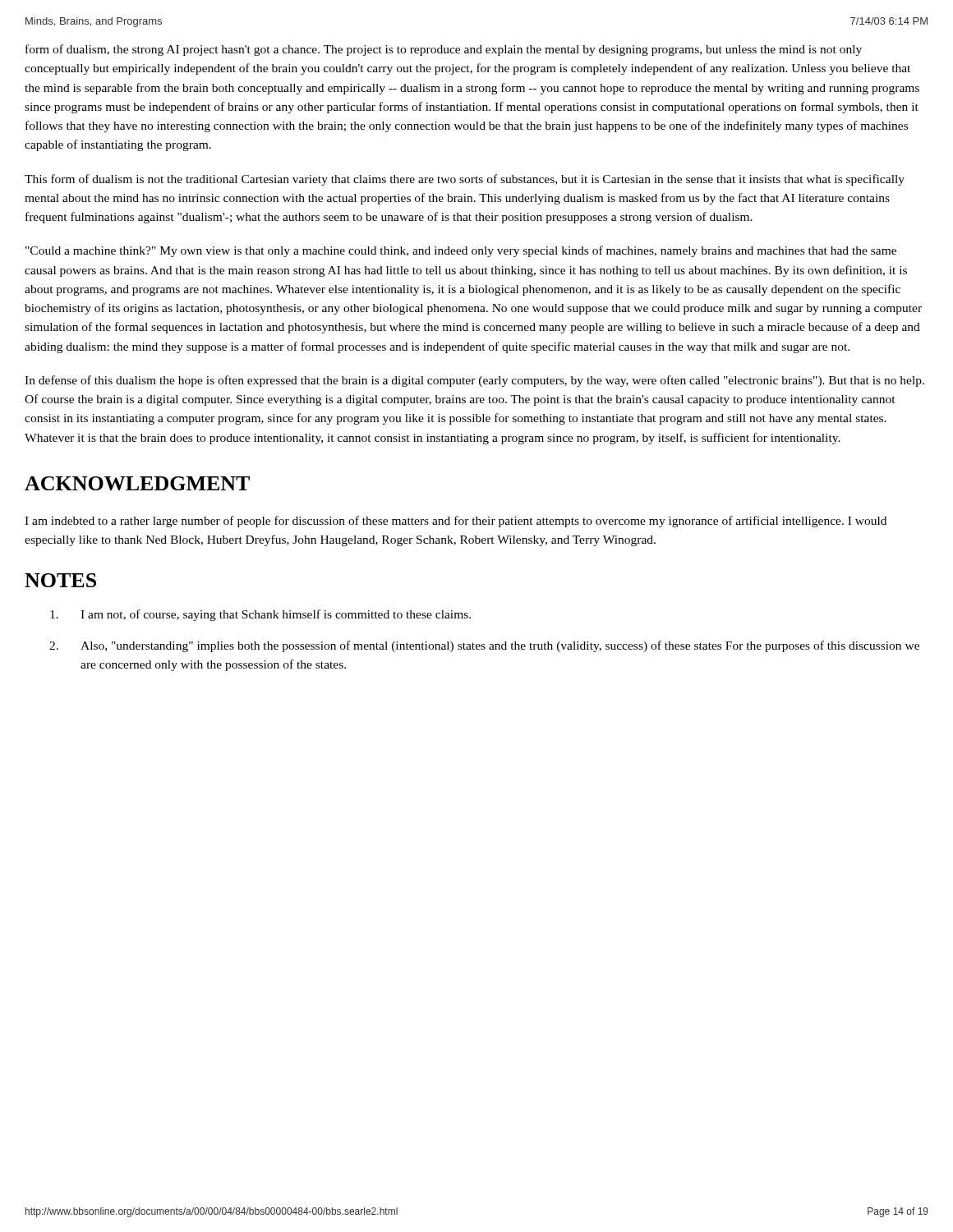Click on the list item with the text "I am not,"

click(260, 615)
